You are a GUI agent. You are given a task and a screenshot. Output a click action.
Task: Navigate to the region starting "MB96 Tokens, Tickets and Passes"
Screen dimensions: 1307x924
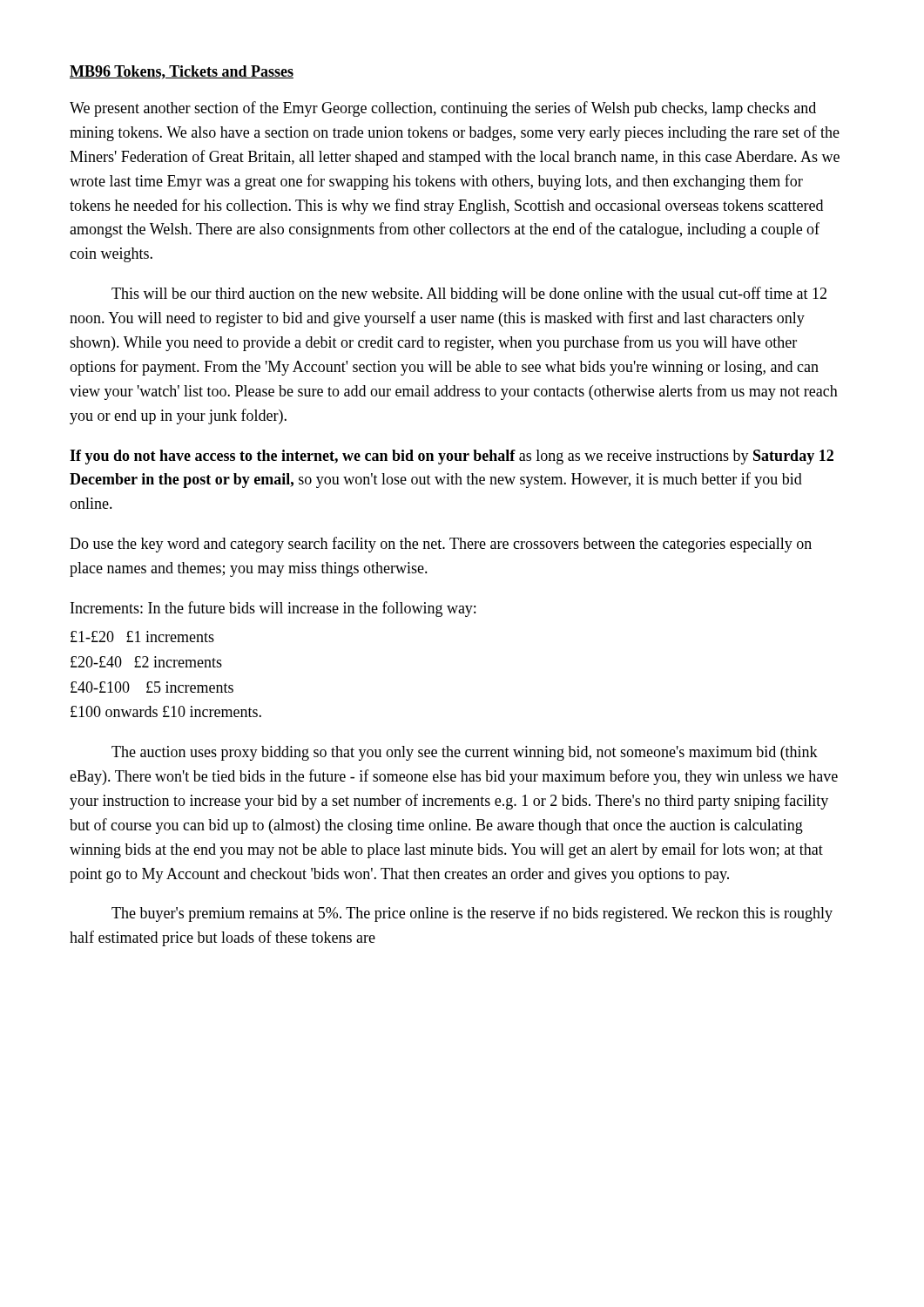[x=182, y=71]
